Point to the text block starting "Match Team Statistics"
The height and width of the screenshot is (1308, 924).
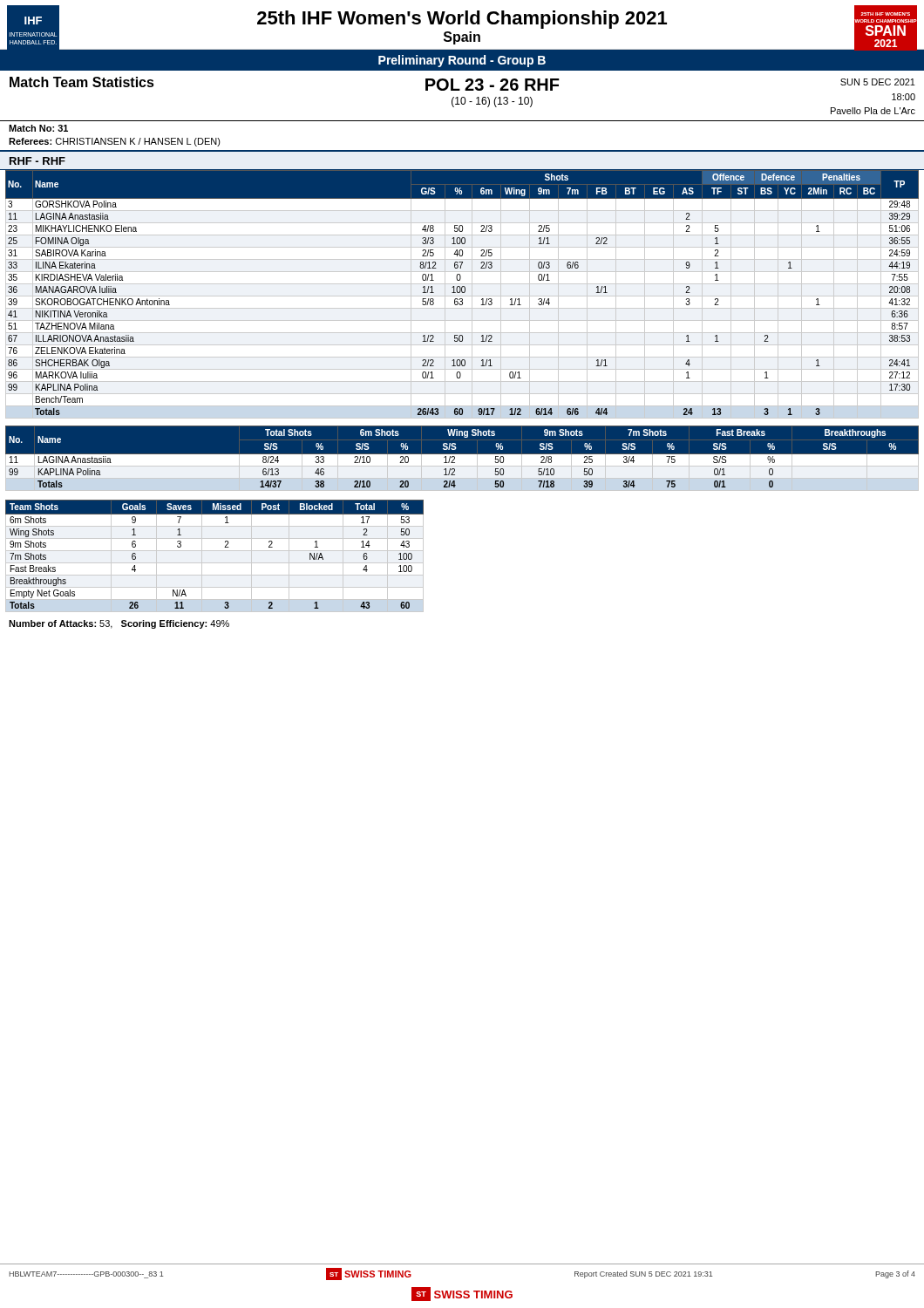pos(81,82)
